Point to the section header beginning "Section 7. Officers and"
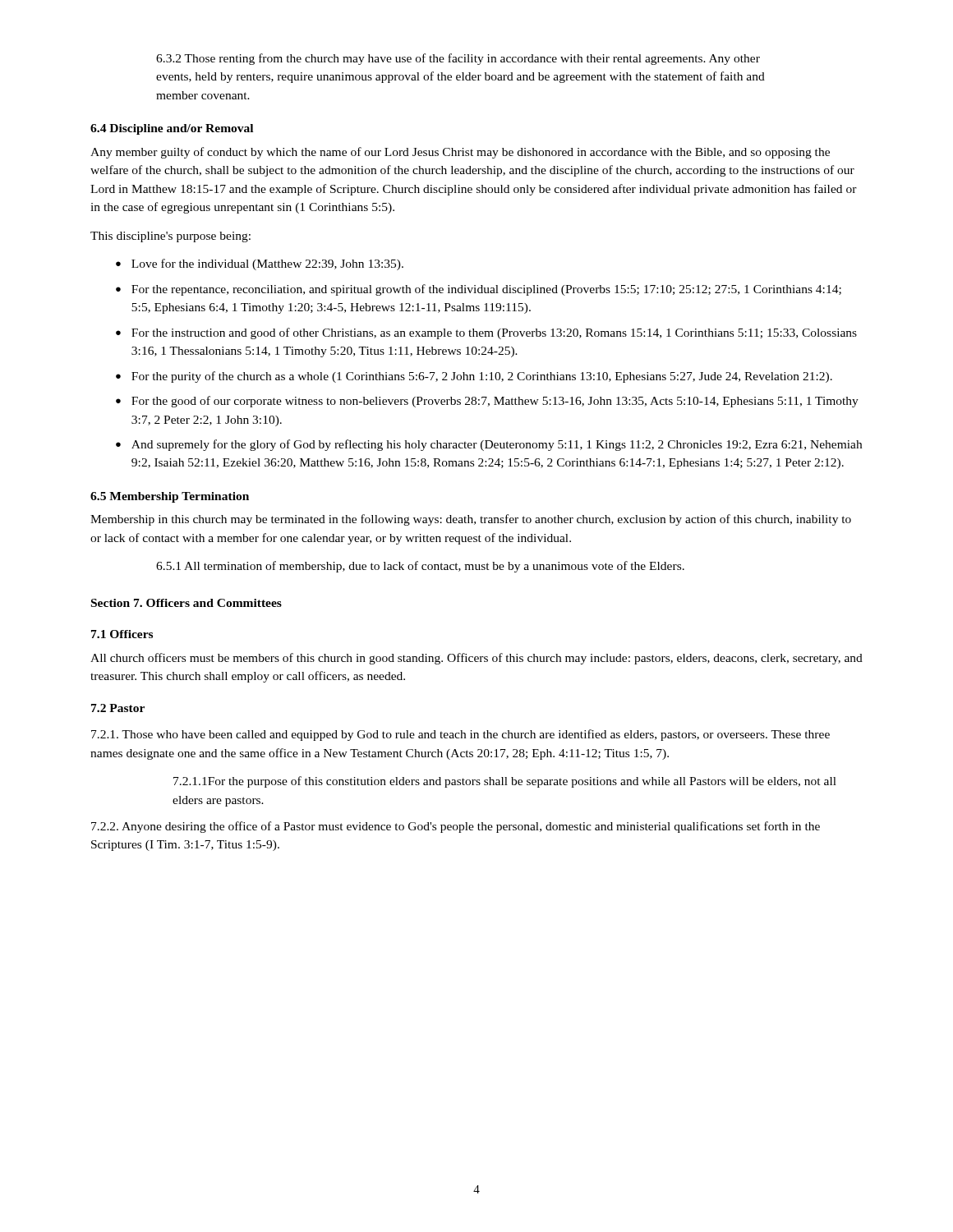Viewport: 953px width, 1232px height. click(186, 602)
